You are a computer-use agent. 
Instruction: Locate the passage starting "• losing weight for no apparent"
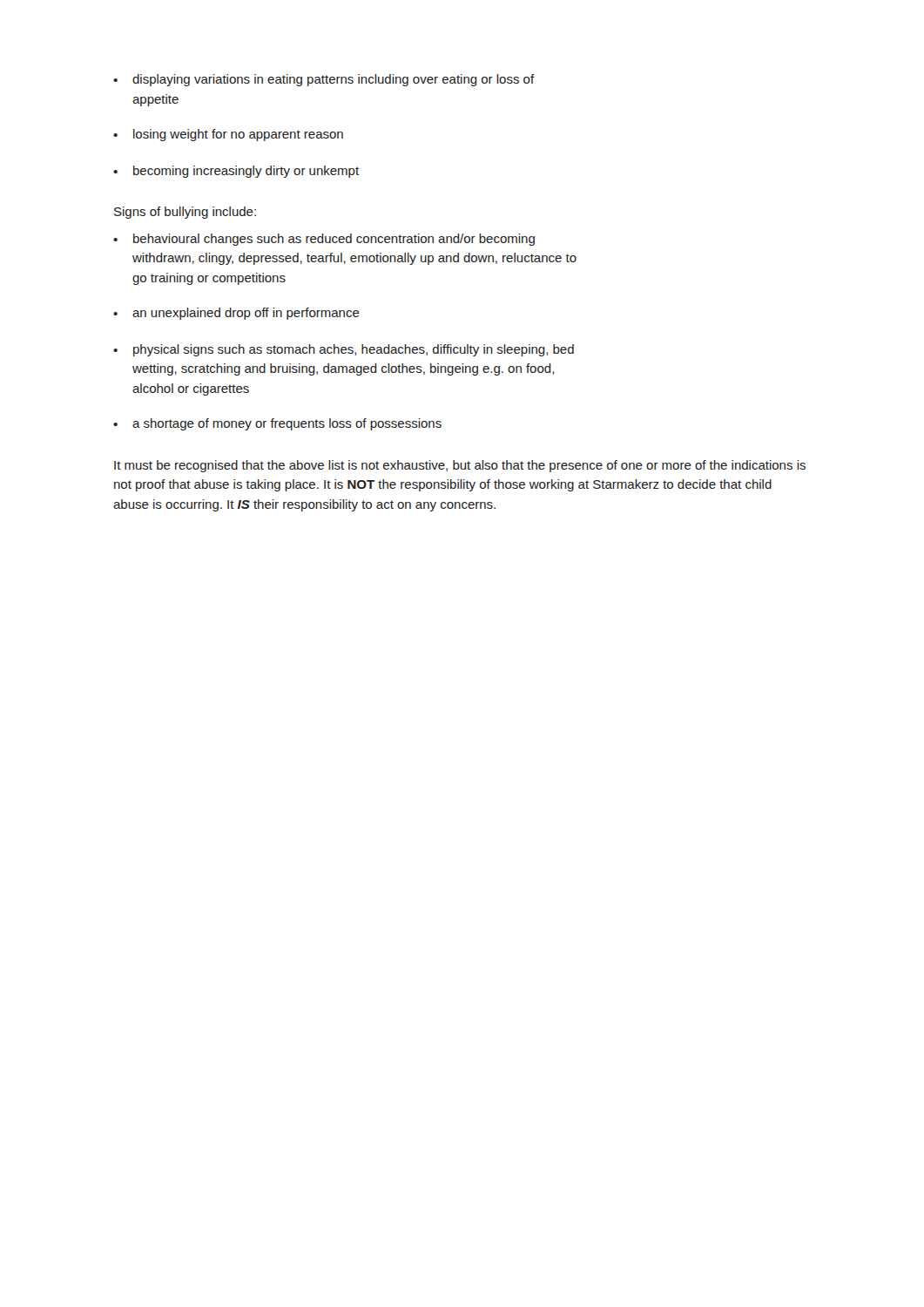(228, 135)
